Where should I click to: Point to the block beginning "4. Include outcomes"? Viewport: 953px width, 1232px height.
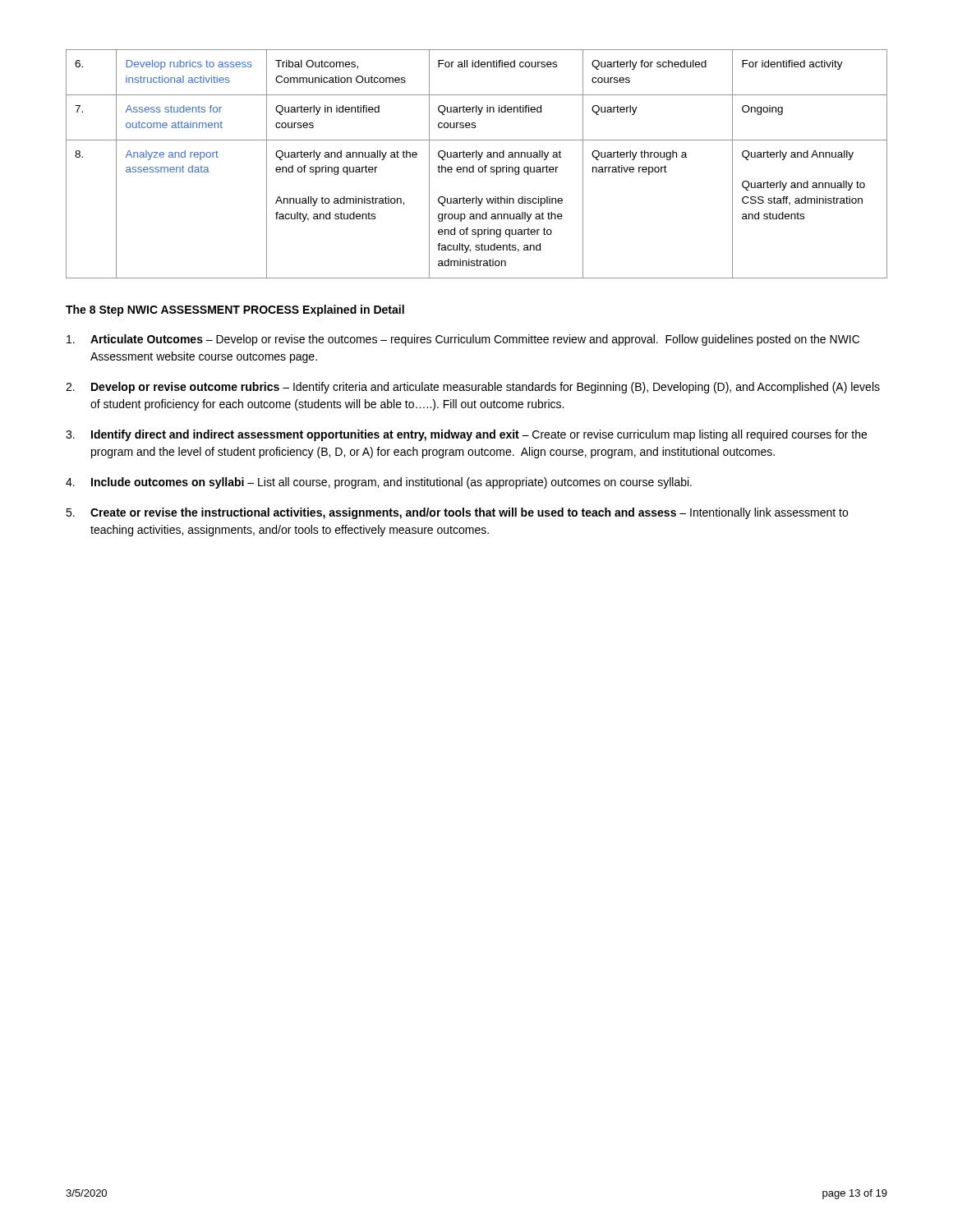[476, 482]
